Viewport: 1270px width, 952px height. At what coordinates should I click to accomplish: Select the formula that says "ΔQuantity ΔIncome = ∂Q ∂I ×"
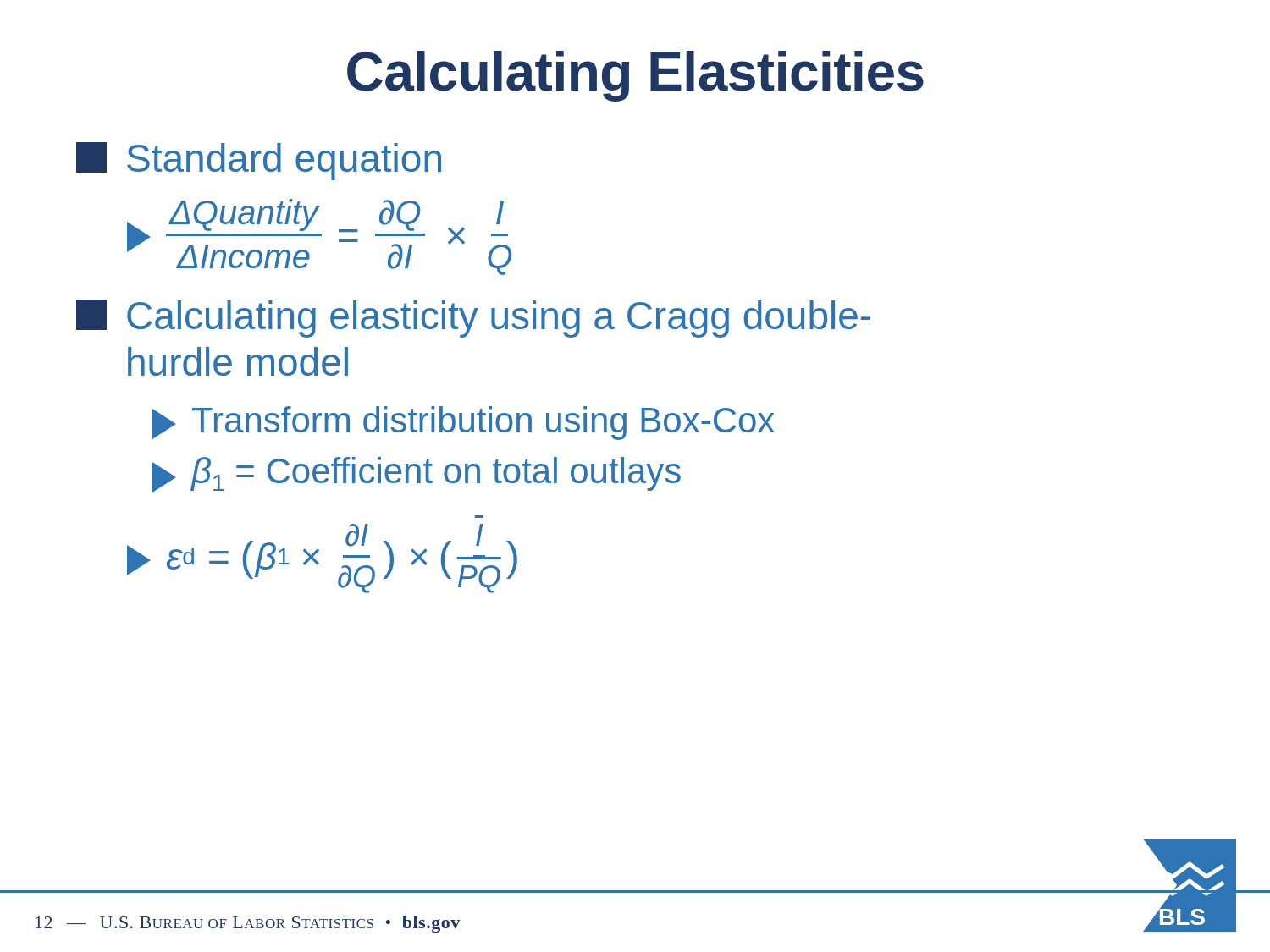point(322,235)
